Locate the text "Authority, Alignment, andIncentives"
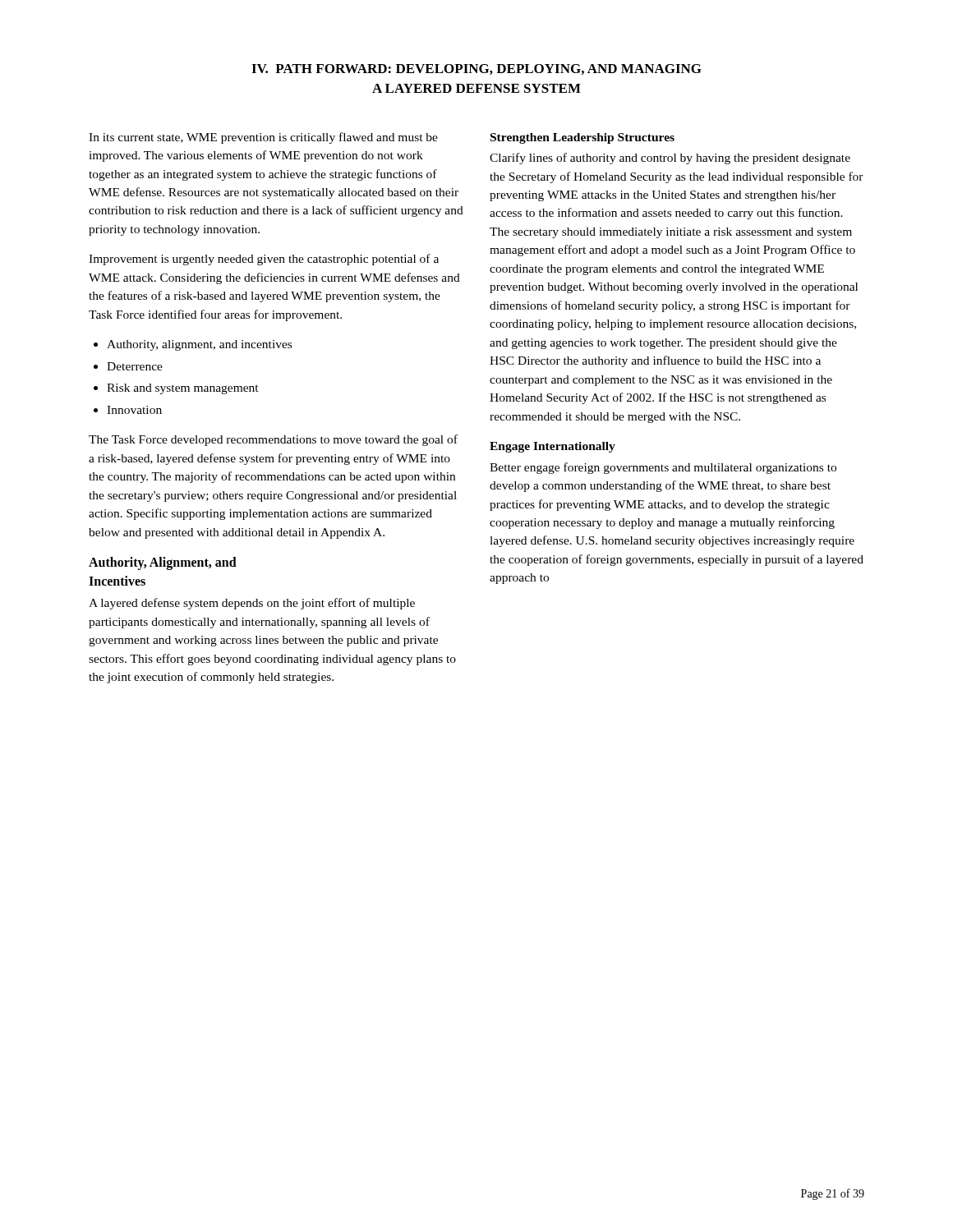 tap(162, 572)
